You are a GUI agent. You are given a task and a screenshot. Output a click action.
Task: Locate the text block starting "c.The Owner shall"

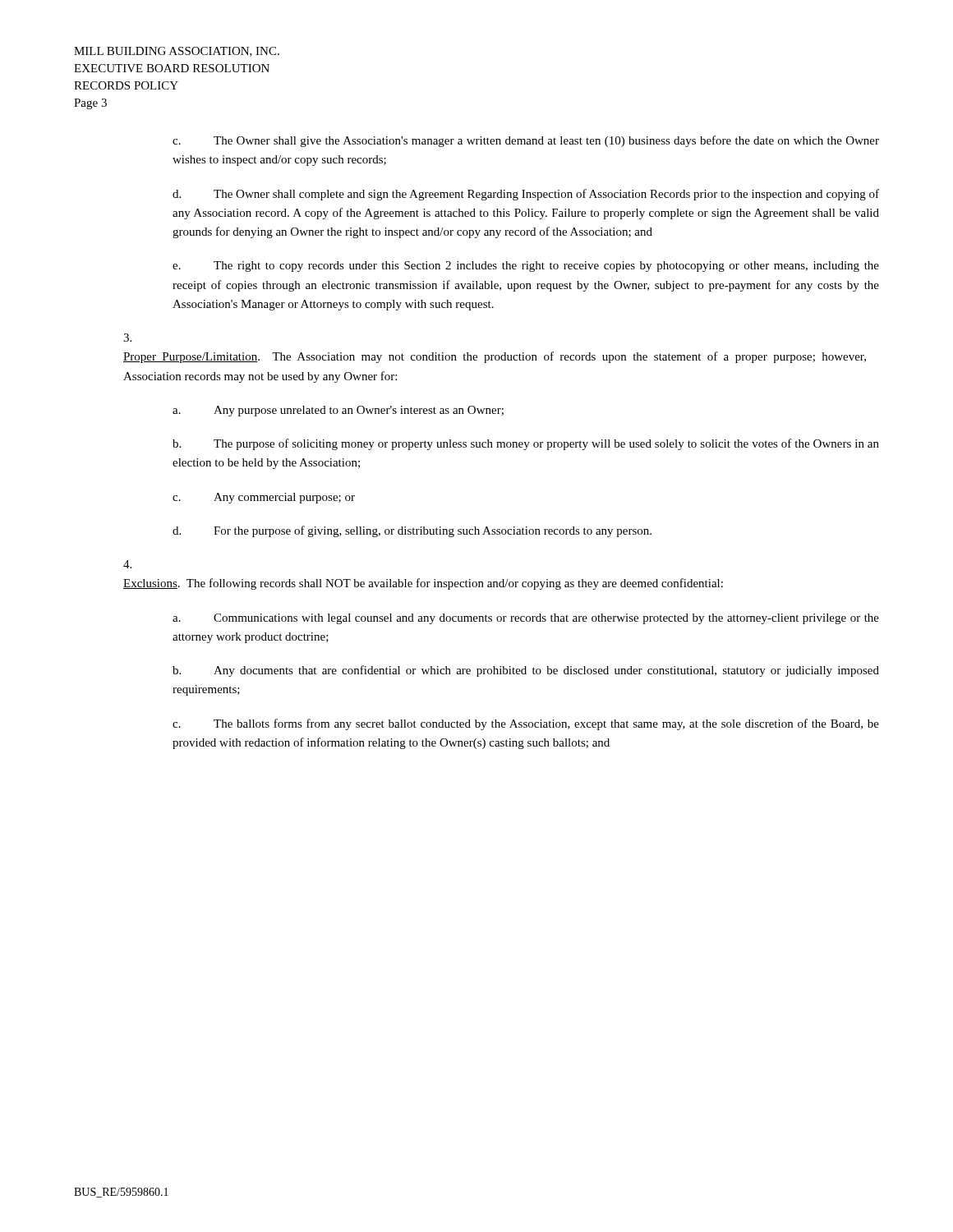526,149
